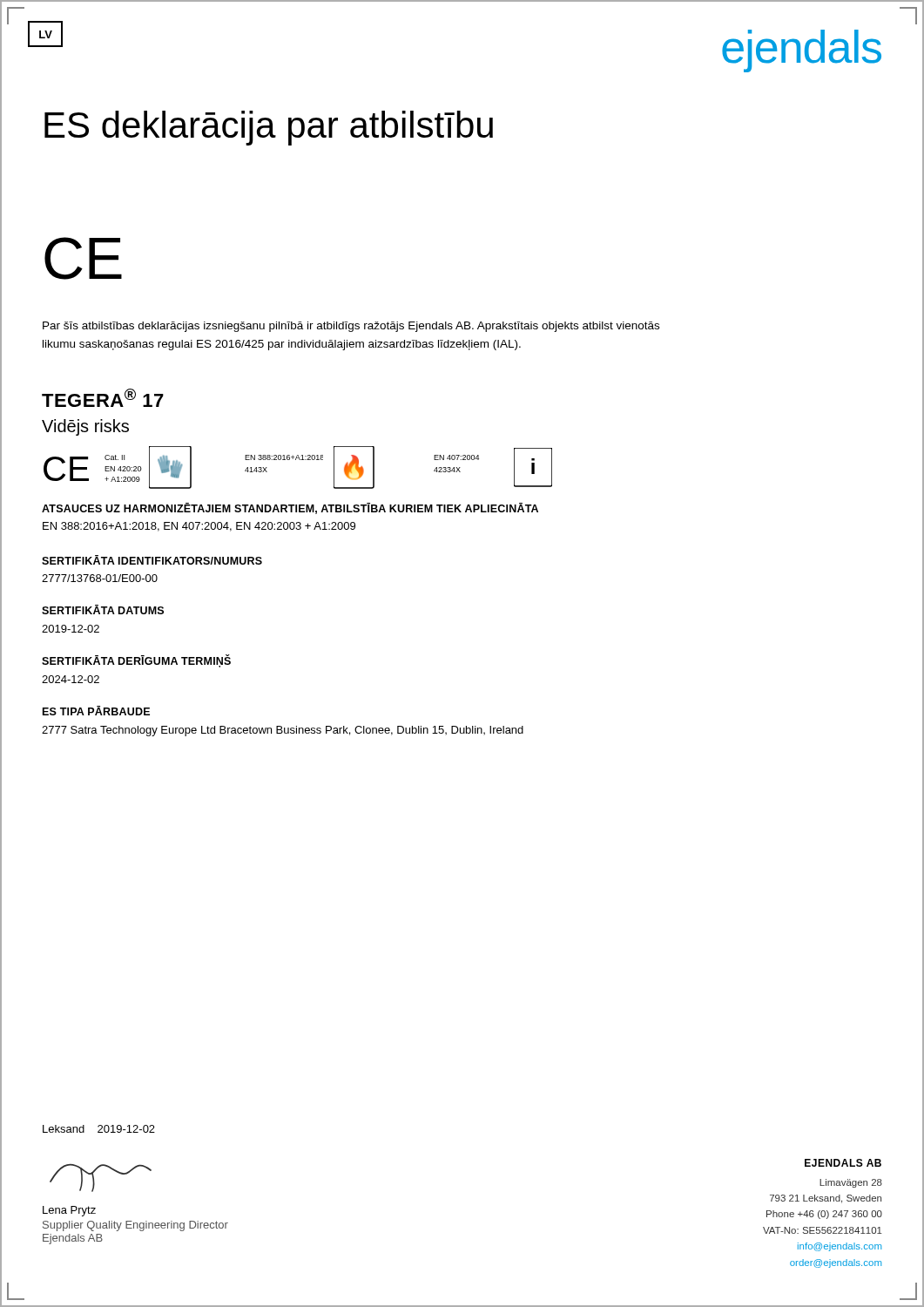
Task: Point to the block starting "Vidējs risks"
Action: coord(86,426)
